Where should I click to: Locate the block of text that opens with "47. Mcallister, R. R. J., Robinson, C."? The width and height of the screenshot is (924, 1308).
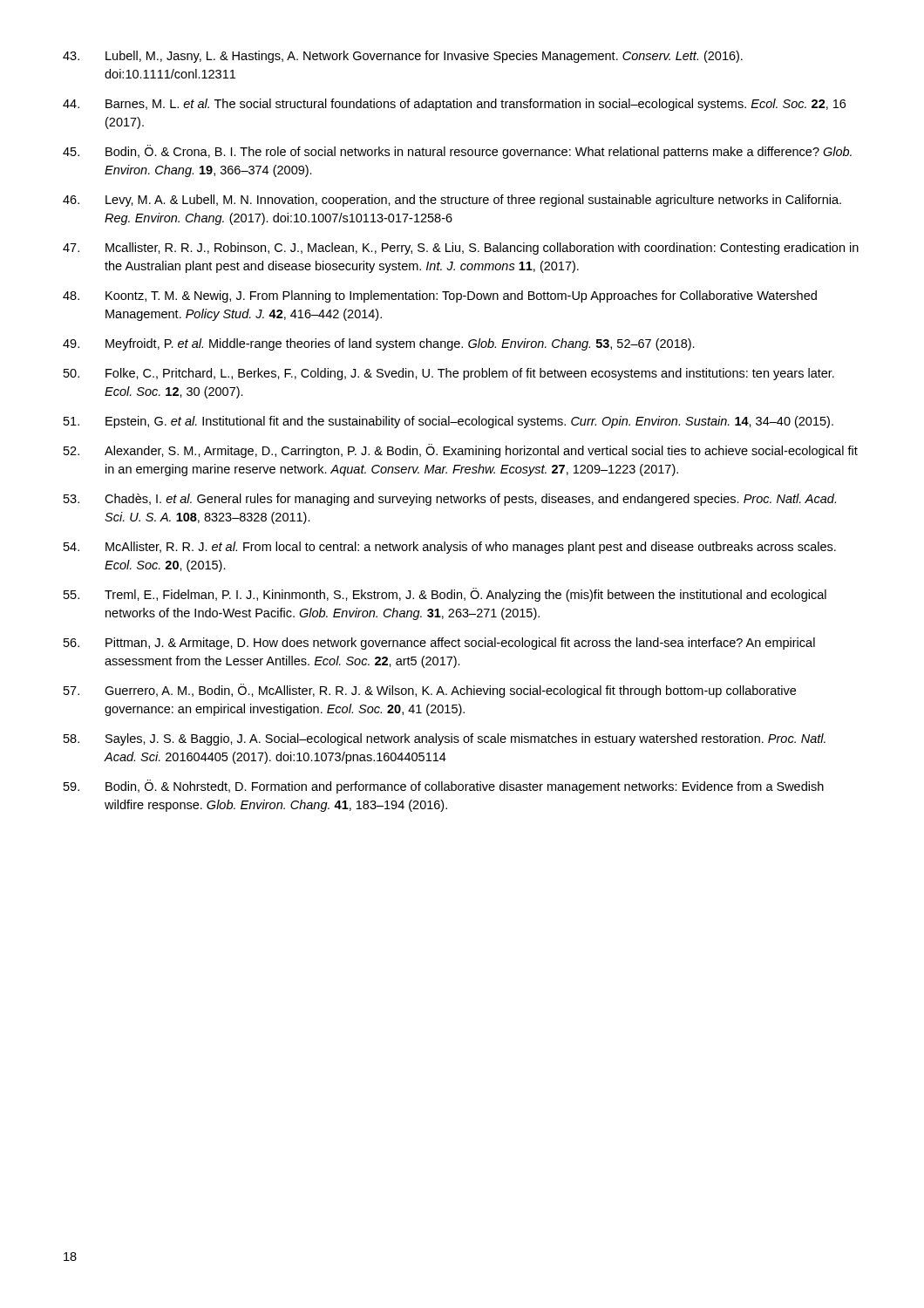pos(462,257)
